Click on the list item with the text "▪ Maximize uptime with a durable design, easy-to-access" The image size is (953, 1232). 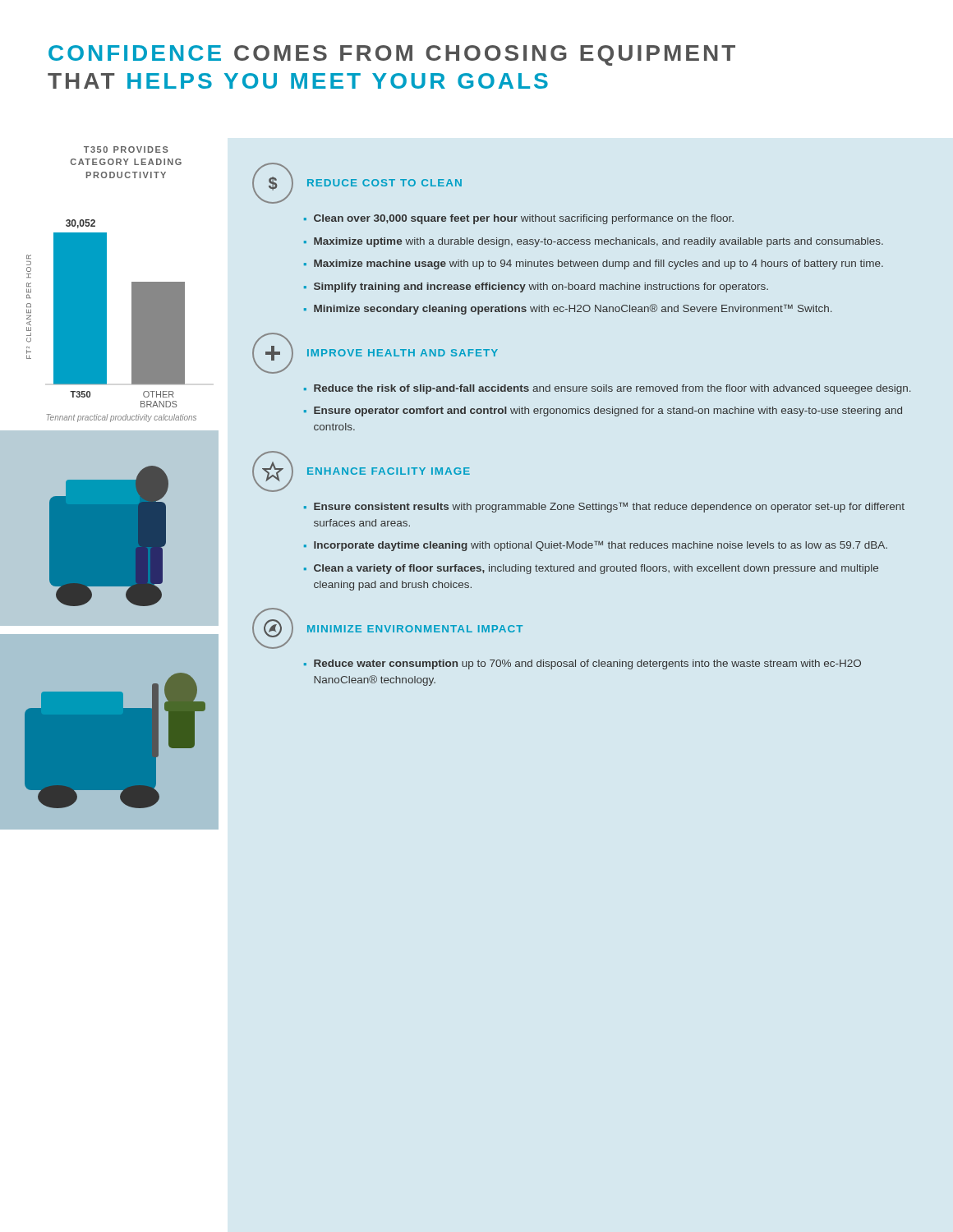point(593,241)
